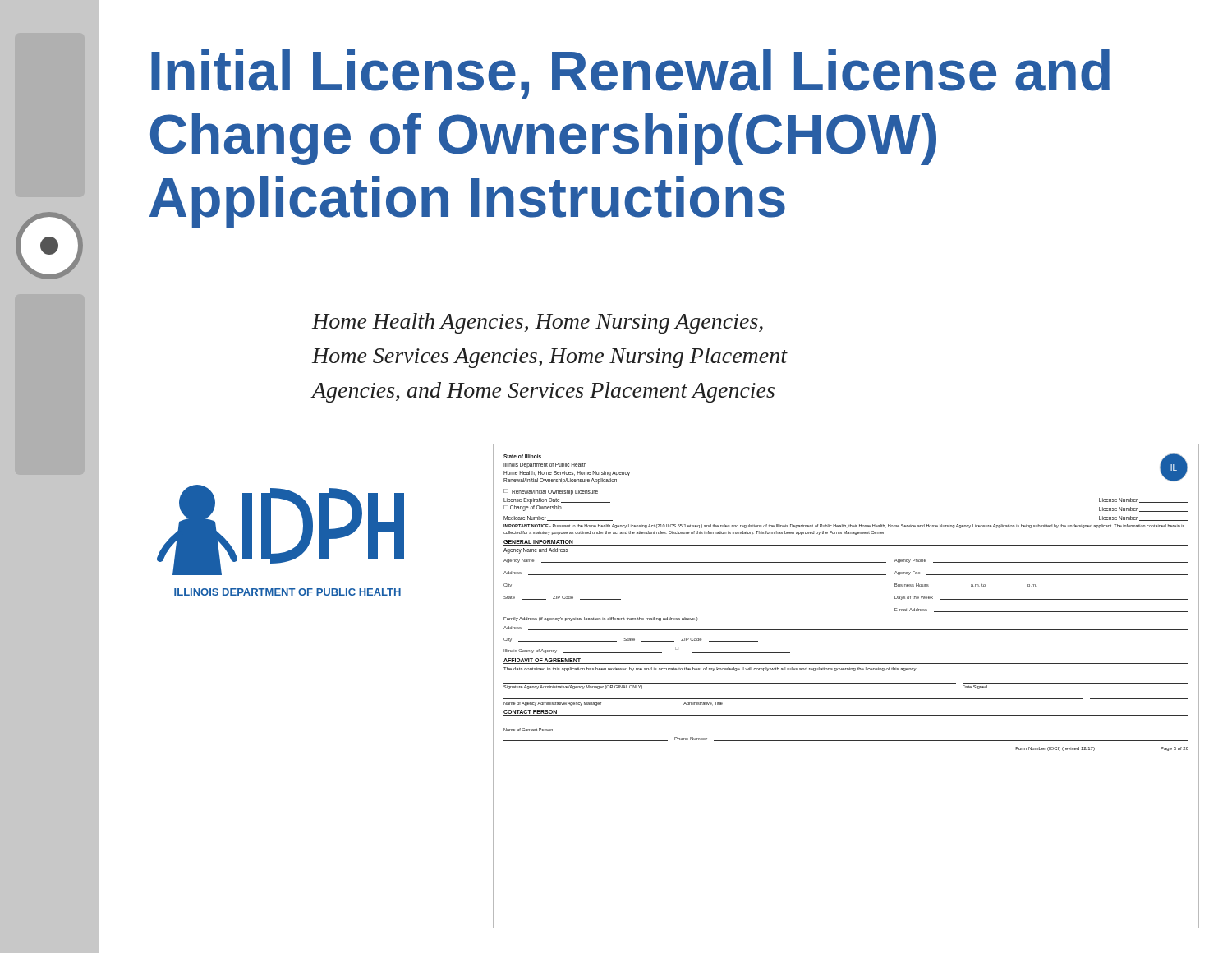Click on the screenshot

tap(846, 686)
